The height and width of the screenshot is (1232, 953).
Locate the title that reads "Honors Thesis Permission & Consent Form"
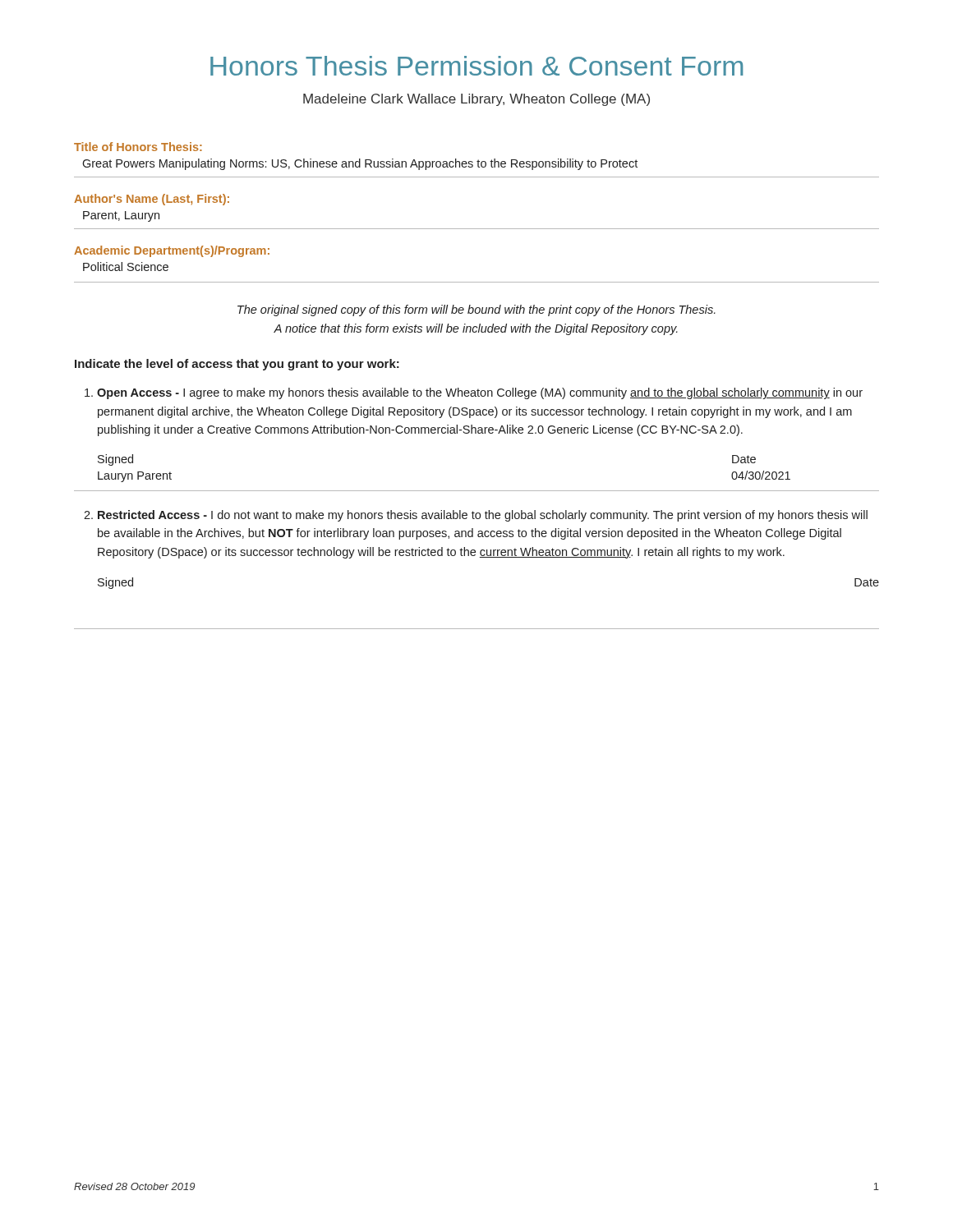pyautogui.click(x=476, y=78)
